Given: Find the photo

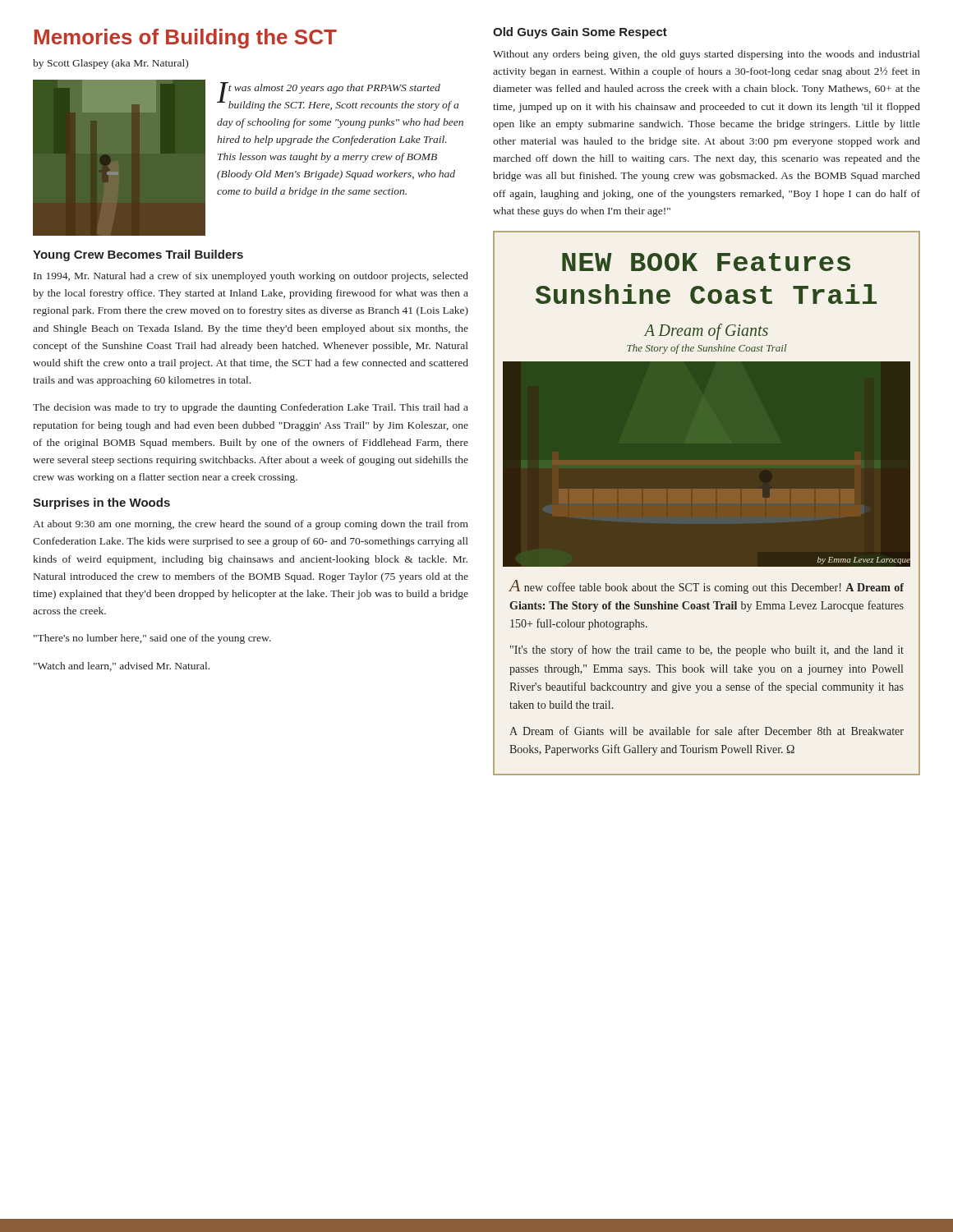Looking at the screenshot, I should tap(119, 158).
